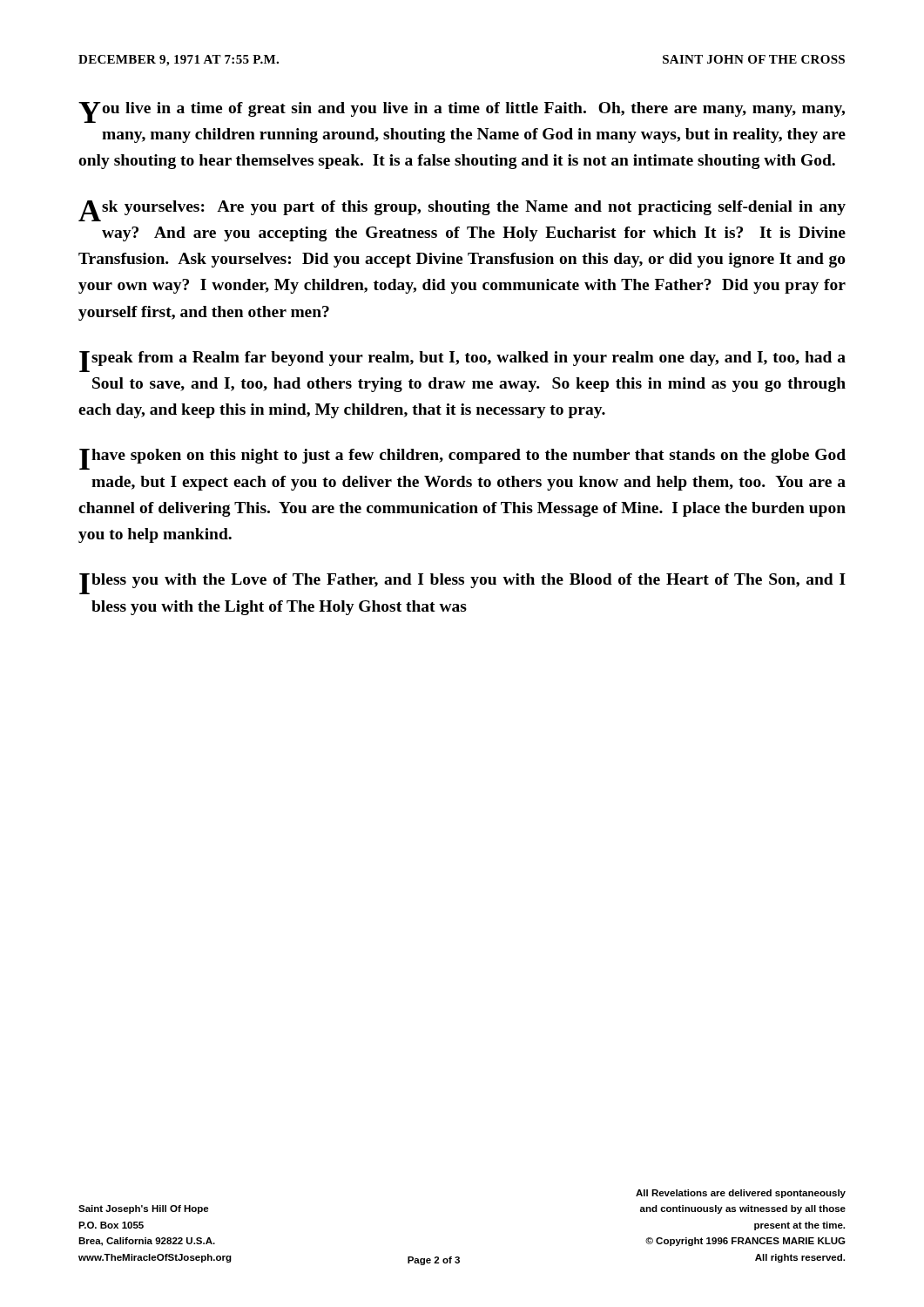Locate the text block that says "I bless you with the Love of"
Image resolution: width=924 pixels, height=1307 pixels.
462,591
